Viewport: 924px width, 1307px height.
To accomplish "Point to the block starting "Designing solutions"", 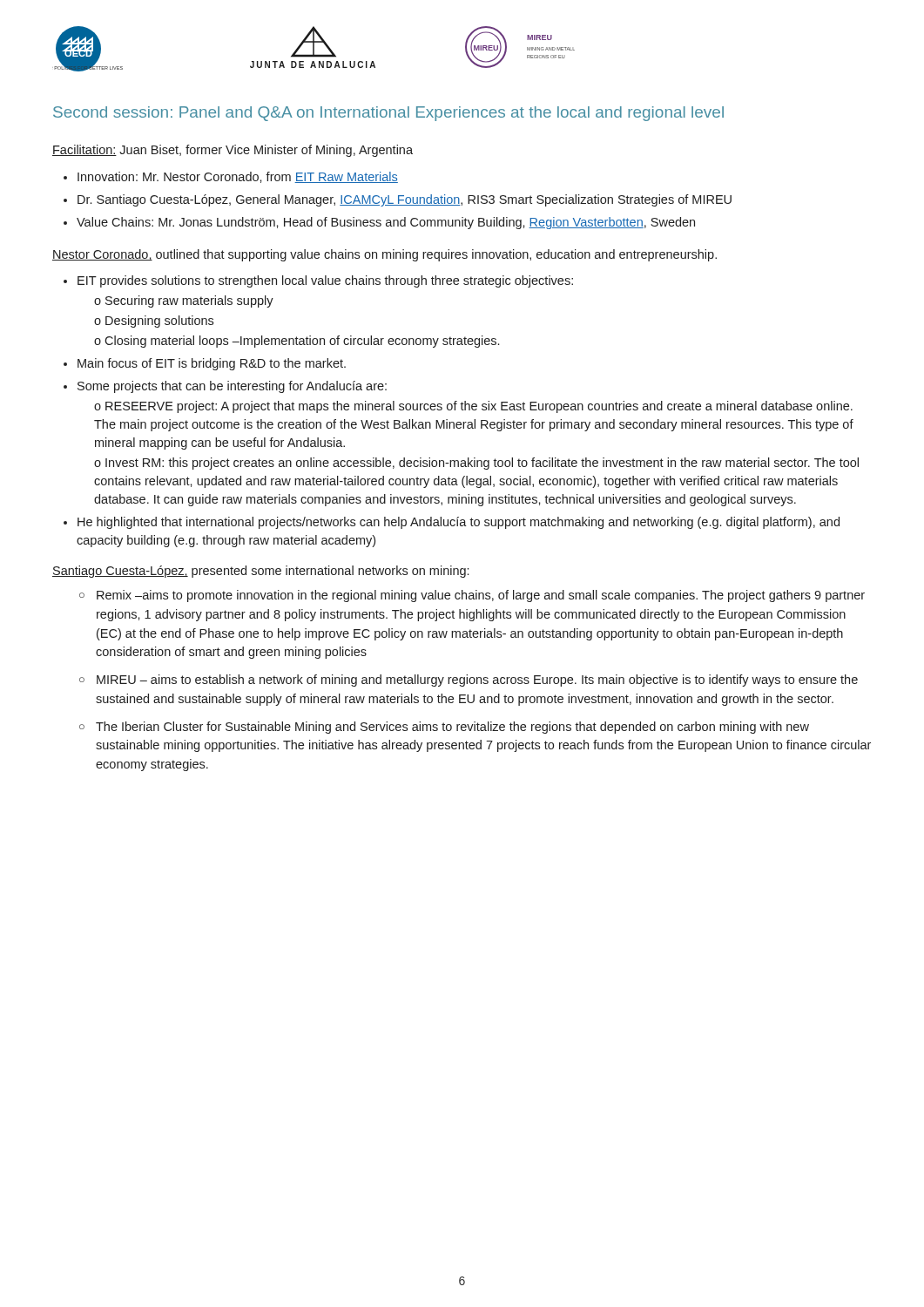I will point(159,321).
